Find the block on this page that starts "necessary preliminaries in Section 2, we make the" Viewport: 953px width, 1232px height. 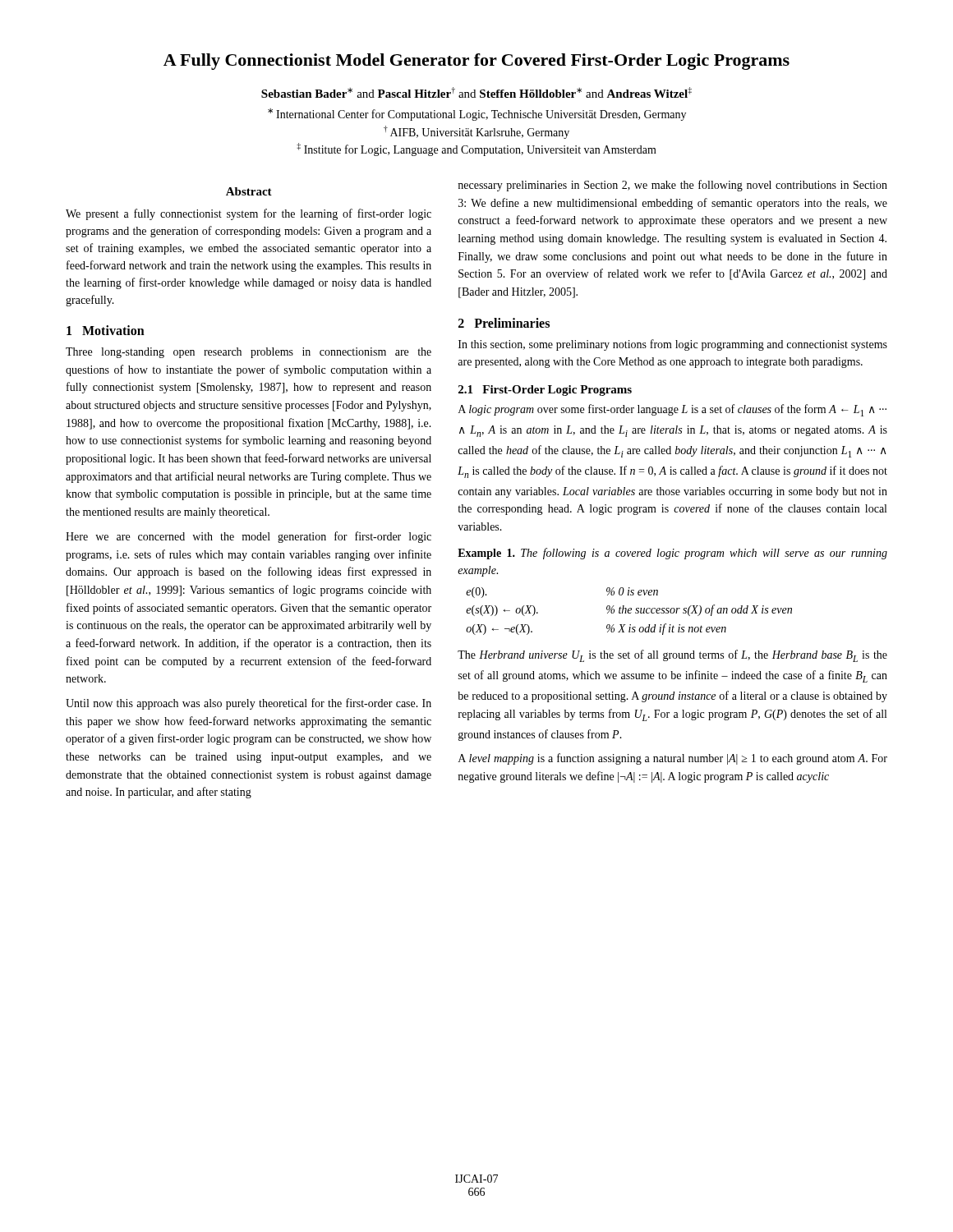coord(673,239)
